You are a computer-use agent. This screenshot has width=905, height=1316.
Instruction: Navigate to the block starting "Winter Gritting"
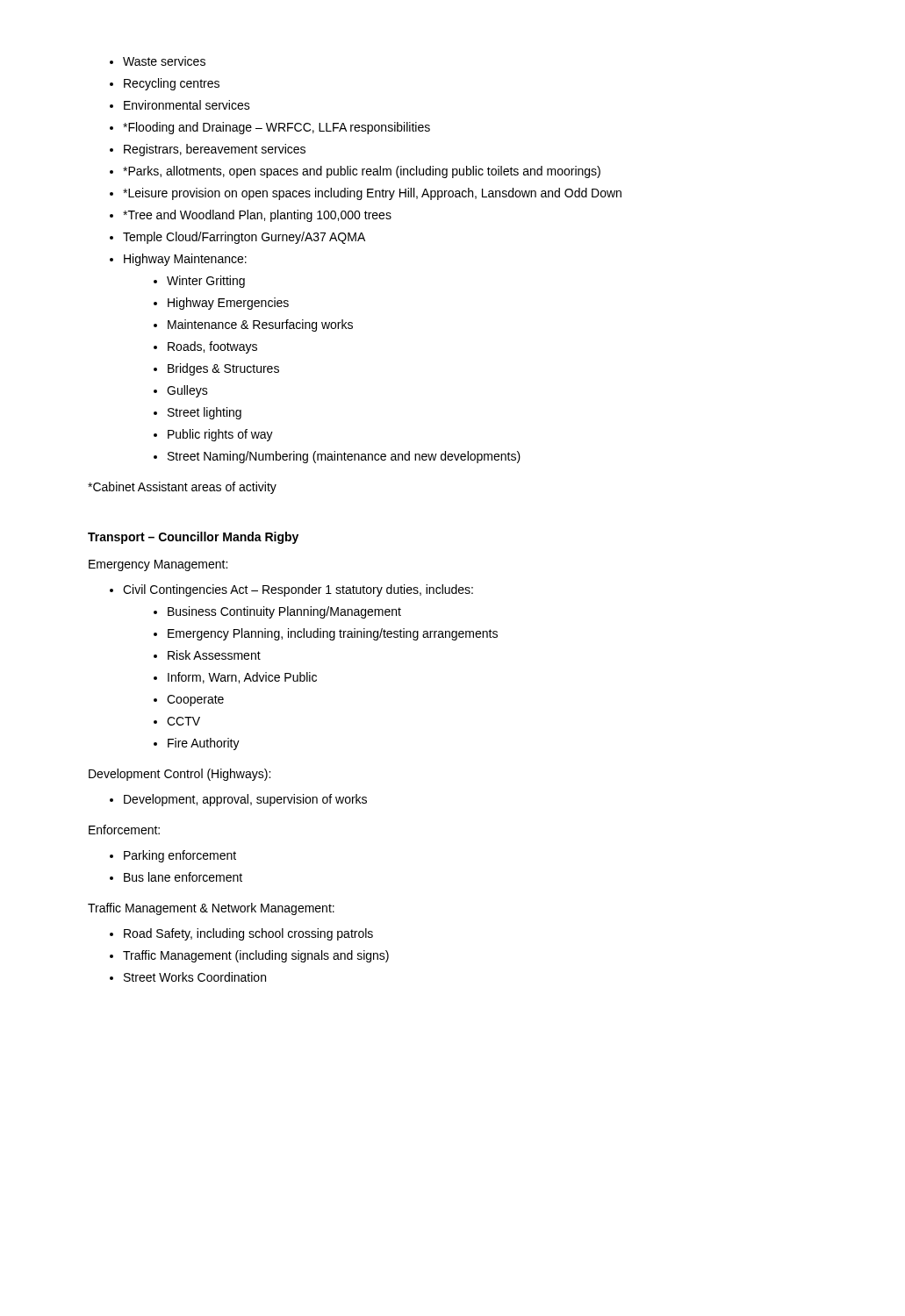206,281
